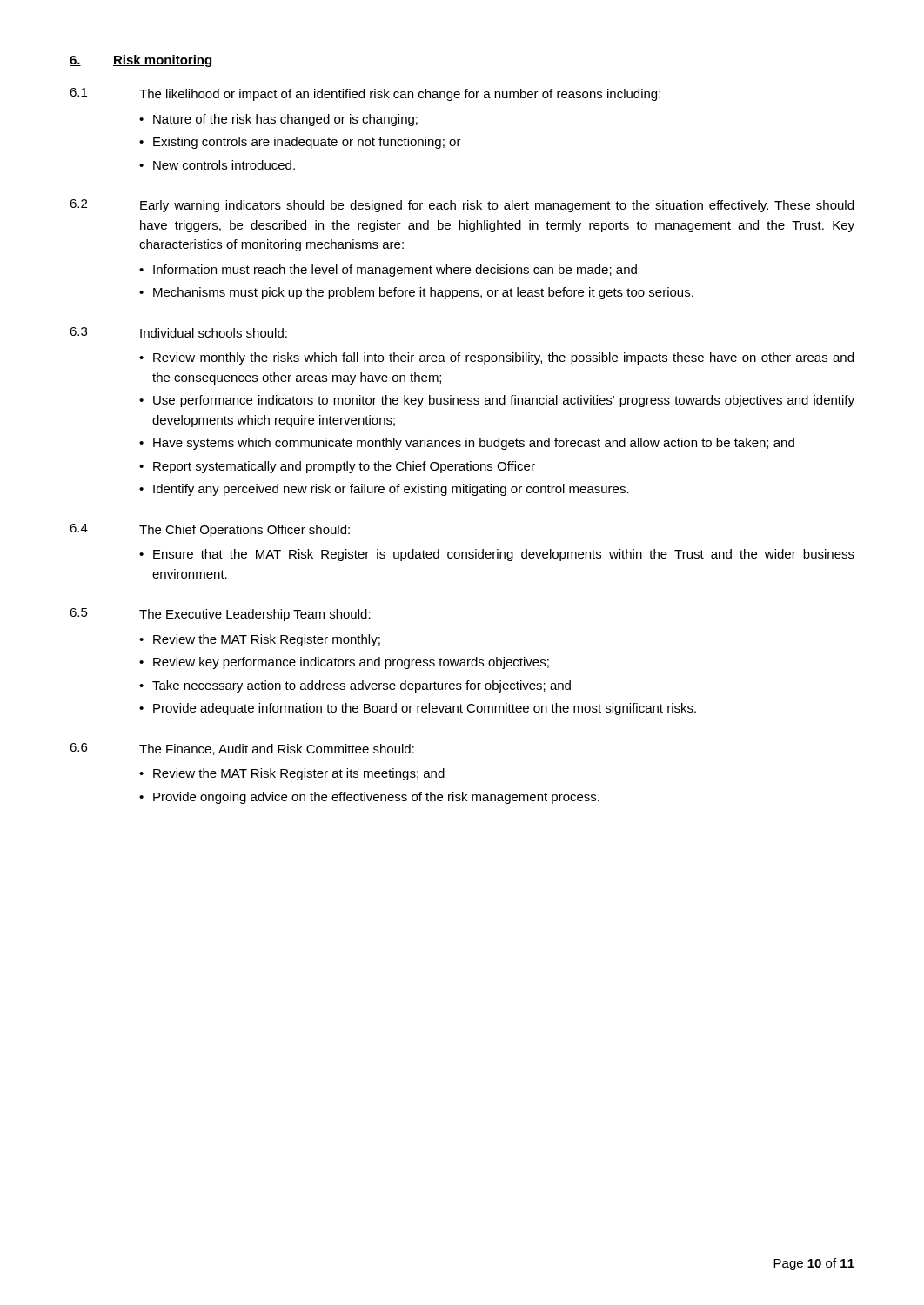Viewport: 924px width, 1305px height.
Task: Locate the list item with the text "Nature of the risk has changed or"
Action: pyautogui.click(x=285, y=118)
